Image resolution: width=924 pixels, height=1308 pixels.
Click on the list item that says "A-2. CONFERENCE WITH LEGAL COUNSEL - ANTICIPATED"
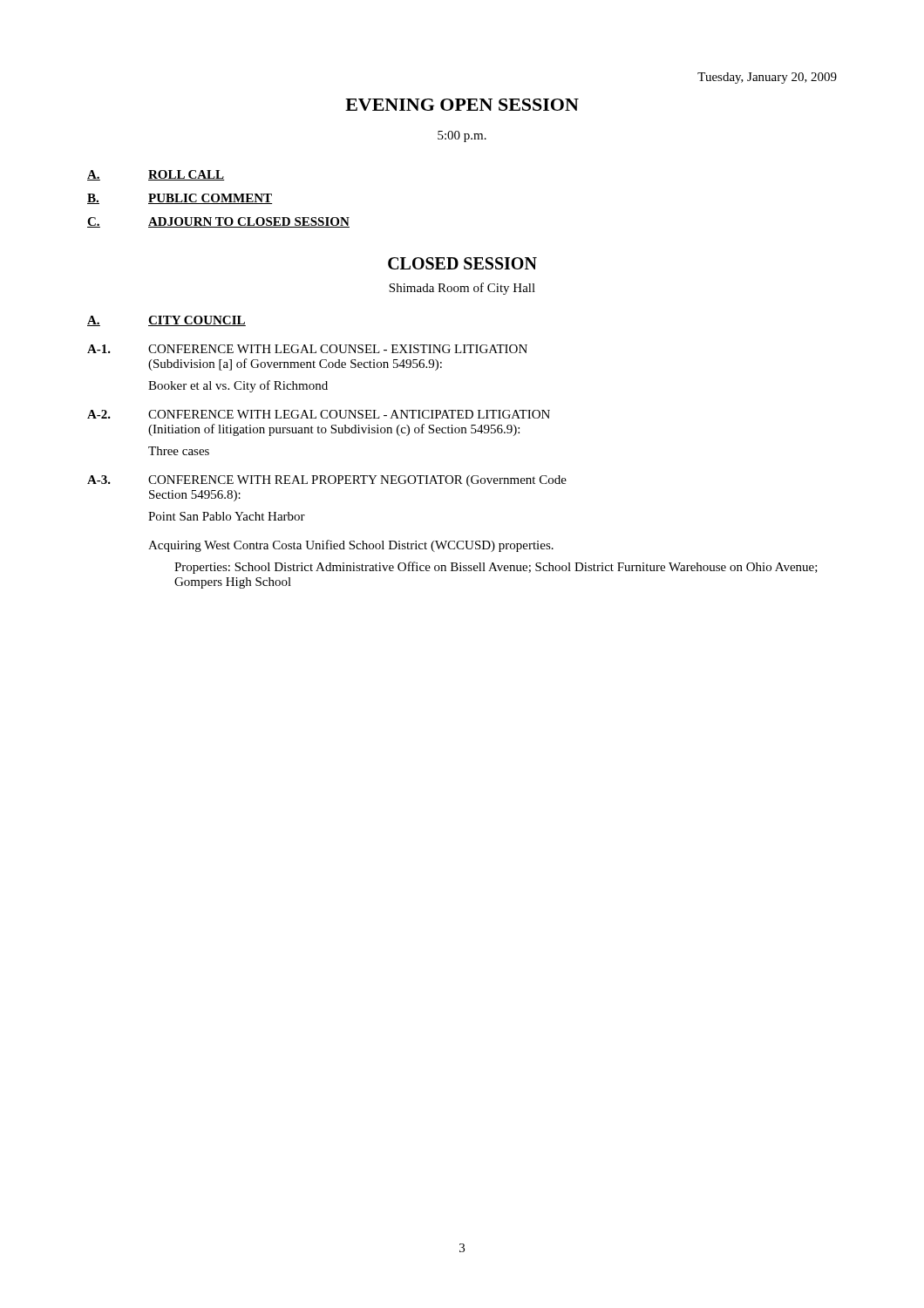point(319,422)
